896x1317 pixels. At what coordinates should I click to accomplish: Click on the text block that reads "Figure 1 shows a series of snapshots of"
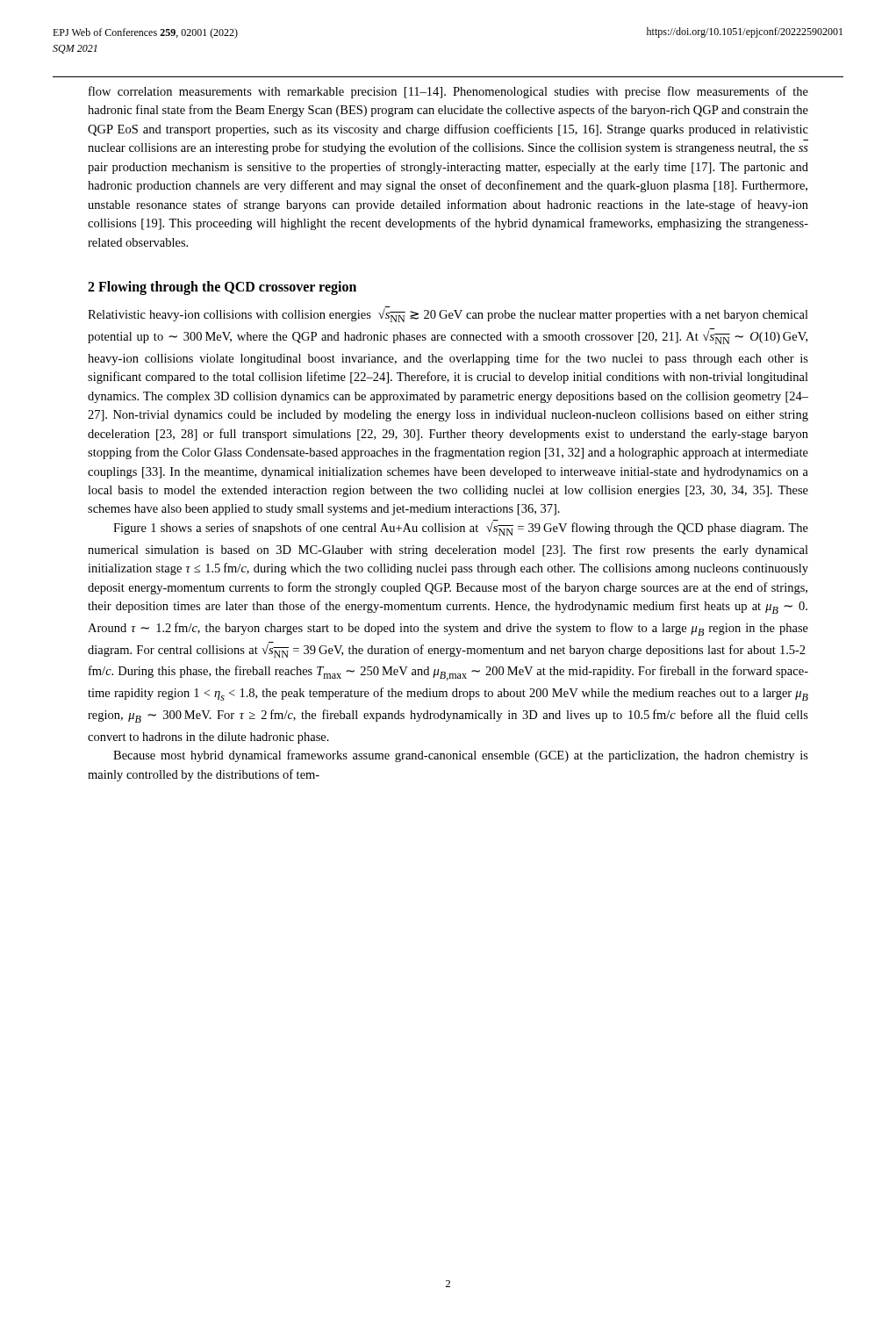click(x=448, y=632)
